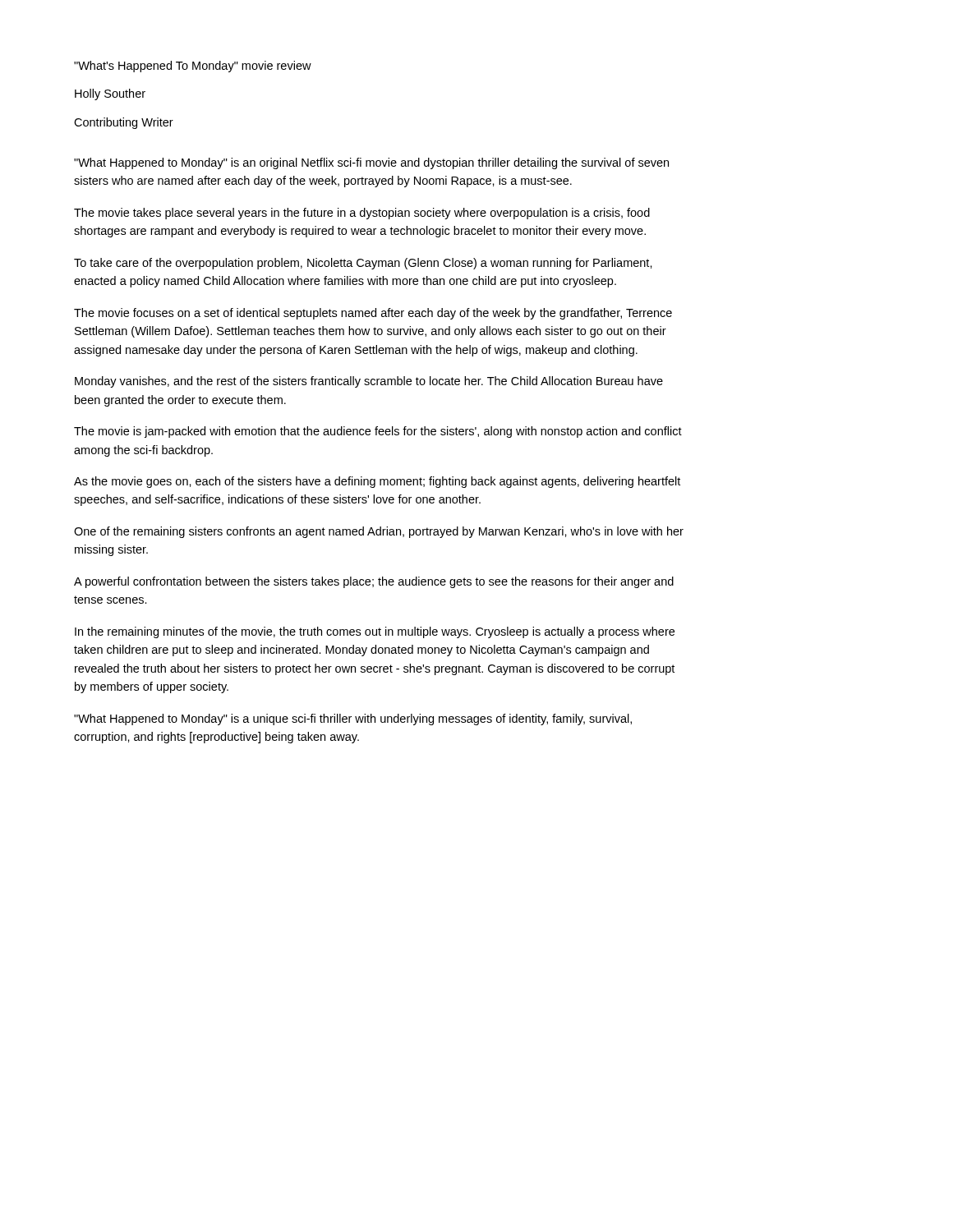Point to the region starting "A powerful confrontation between the sisters takes"
Screen dimensions: 1232x953
(374, 591)
